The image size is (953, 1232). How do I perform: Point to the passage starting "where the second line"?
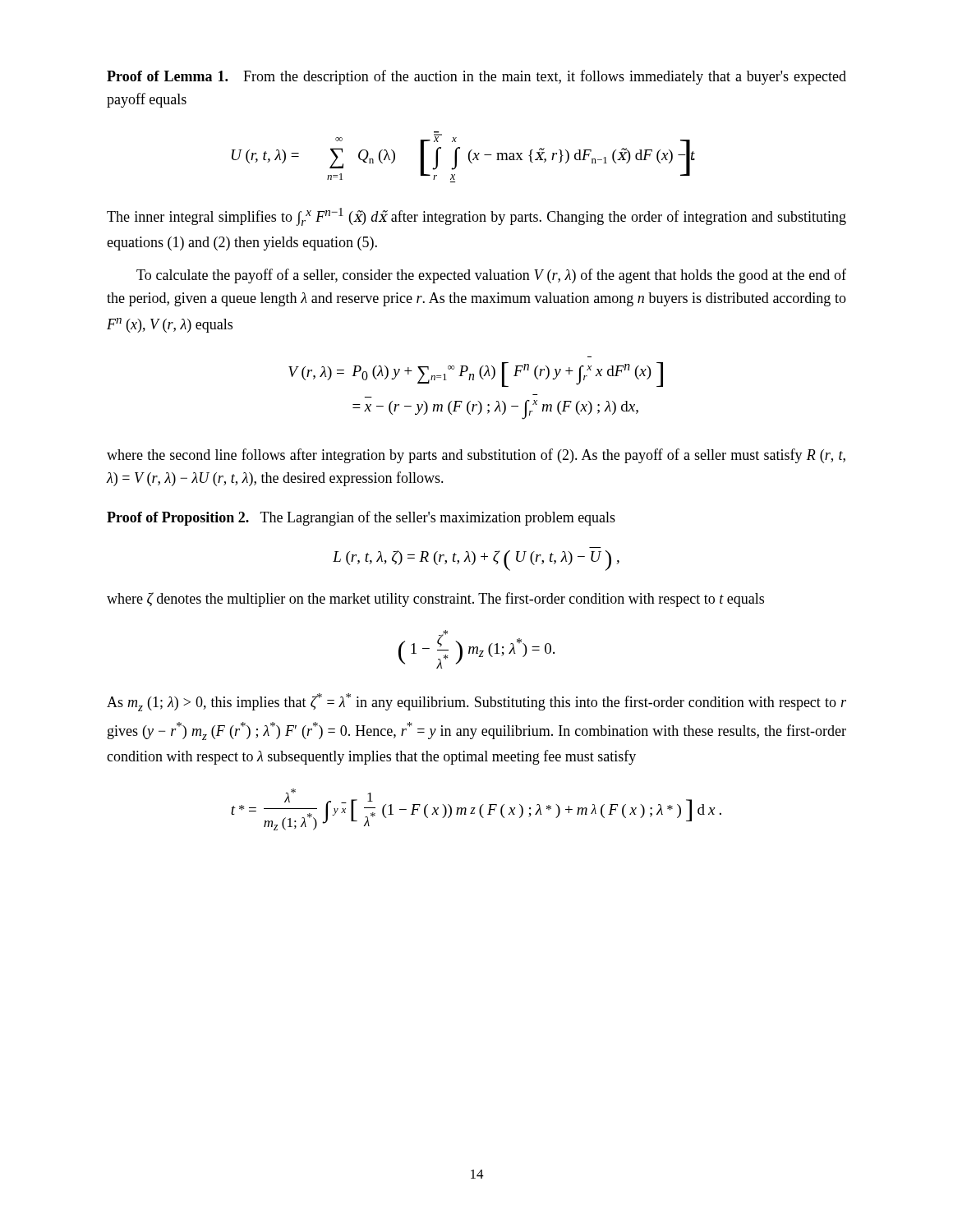click(476, 467)
